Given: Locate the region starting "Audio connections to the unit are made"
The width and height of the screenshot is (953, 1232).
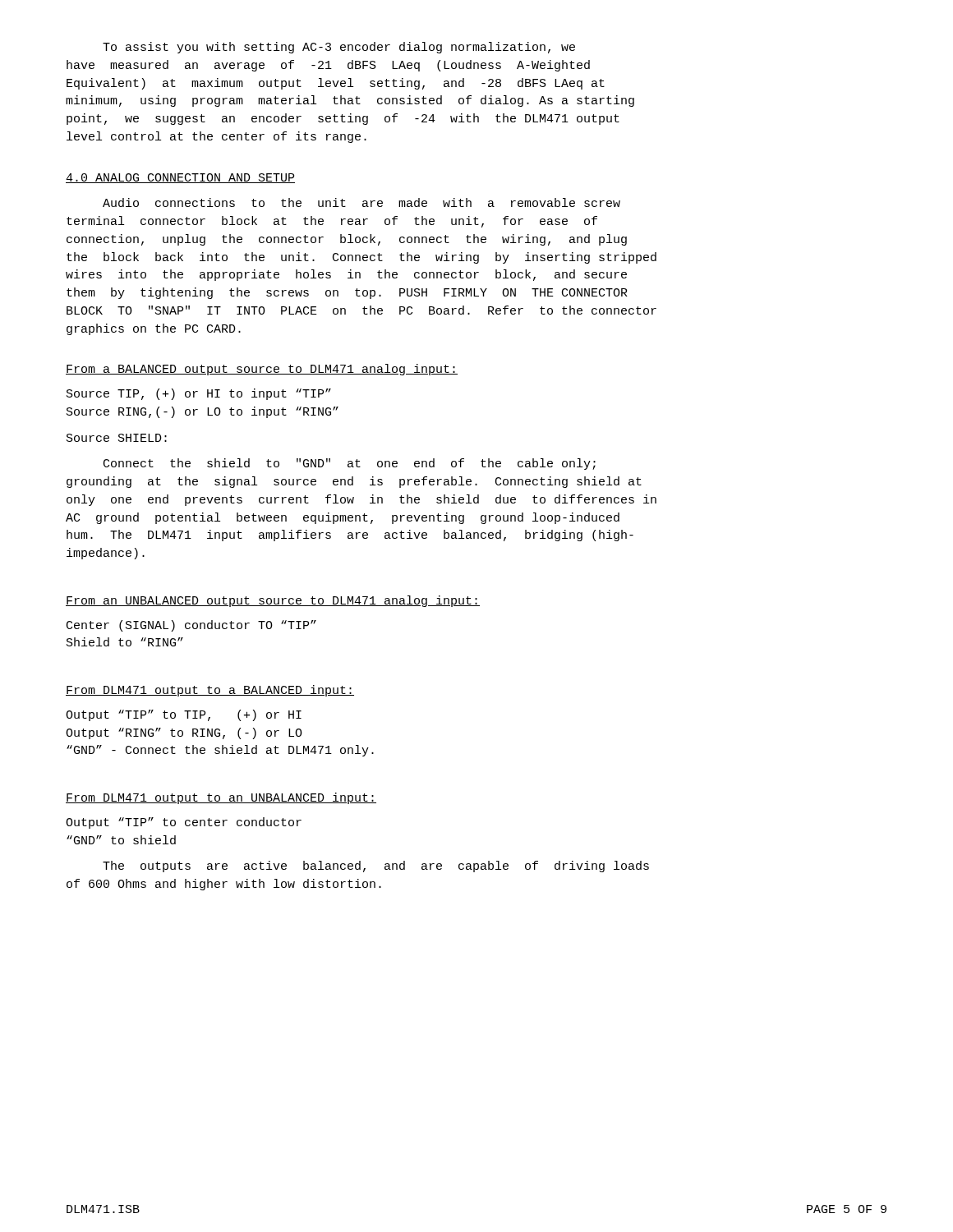Looking at the screenshot, I should (362, 267).
